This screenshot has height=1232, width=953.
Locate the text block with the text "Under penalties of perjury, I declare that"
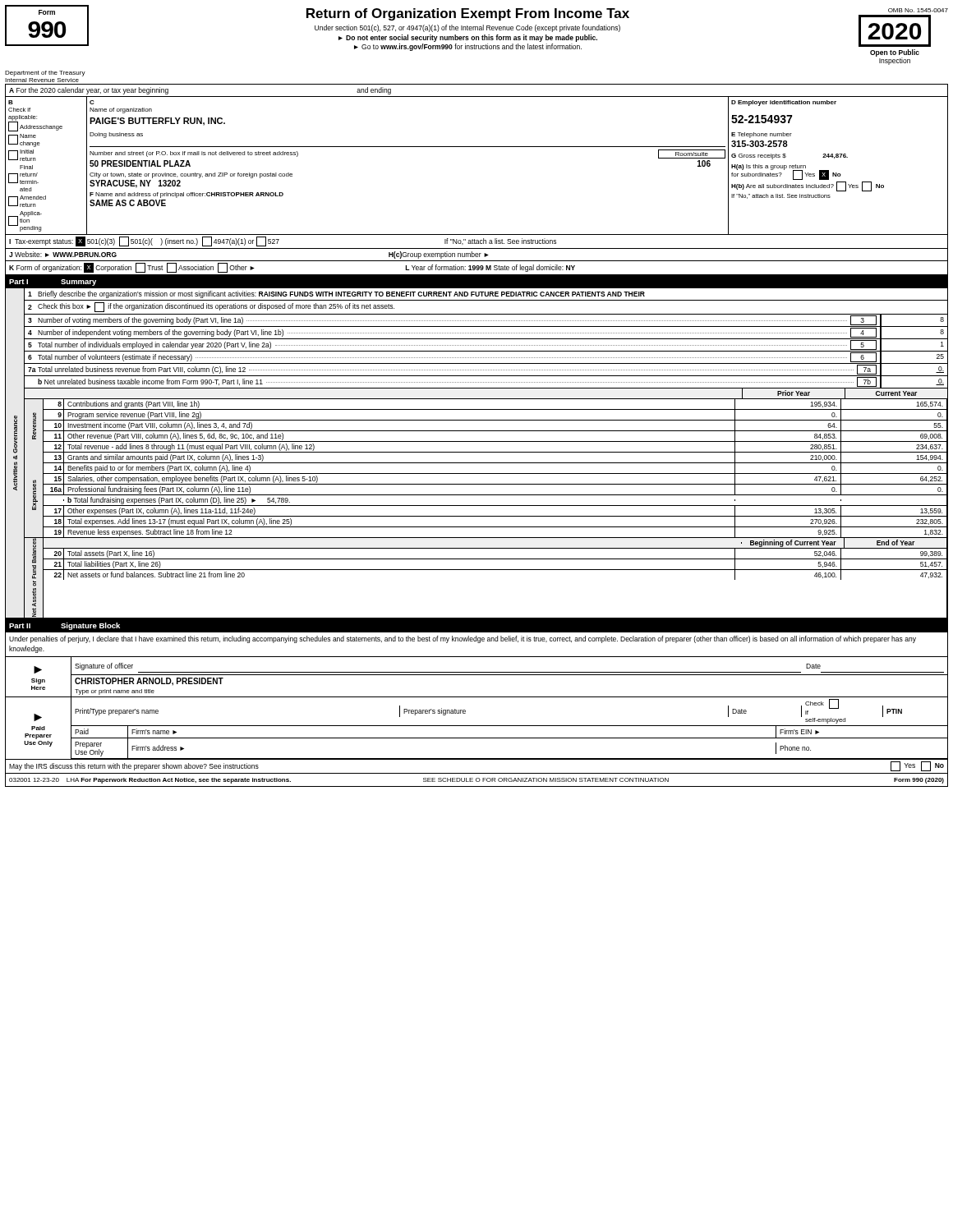[462, 644]
